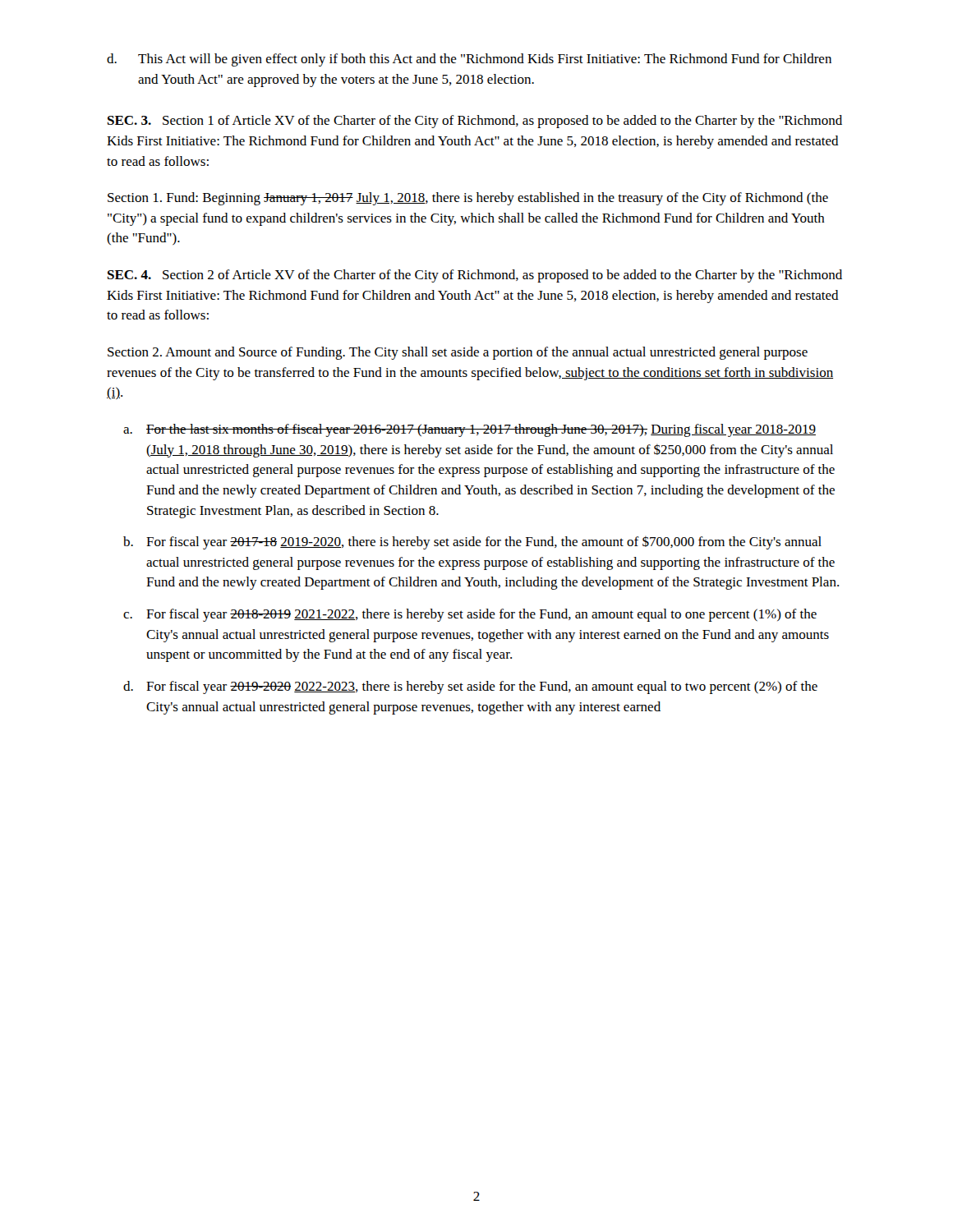Viewport: 953px width, 1232px height.
Task: Locate the block of text that opens with "a. For the last"
Action: click(x=485, y=470)
